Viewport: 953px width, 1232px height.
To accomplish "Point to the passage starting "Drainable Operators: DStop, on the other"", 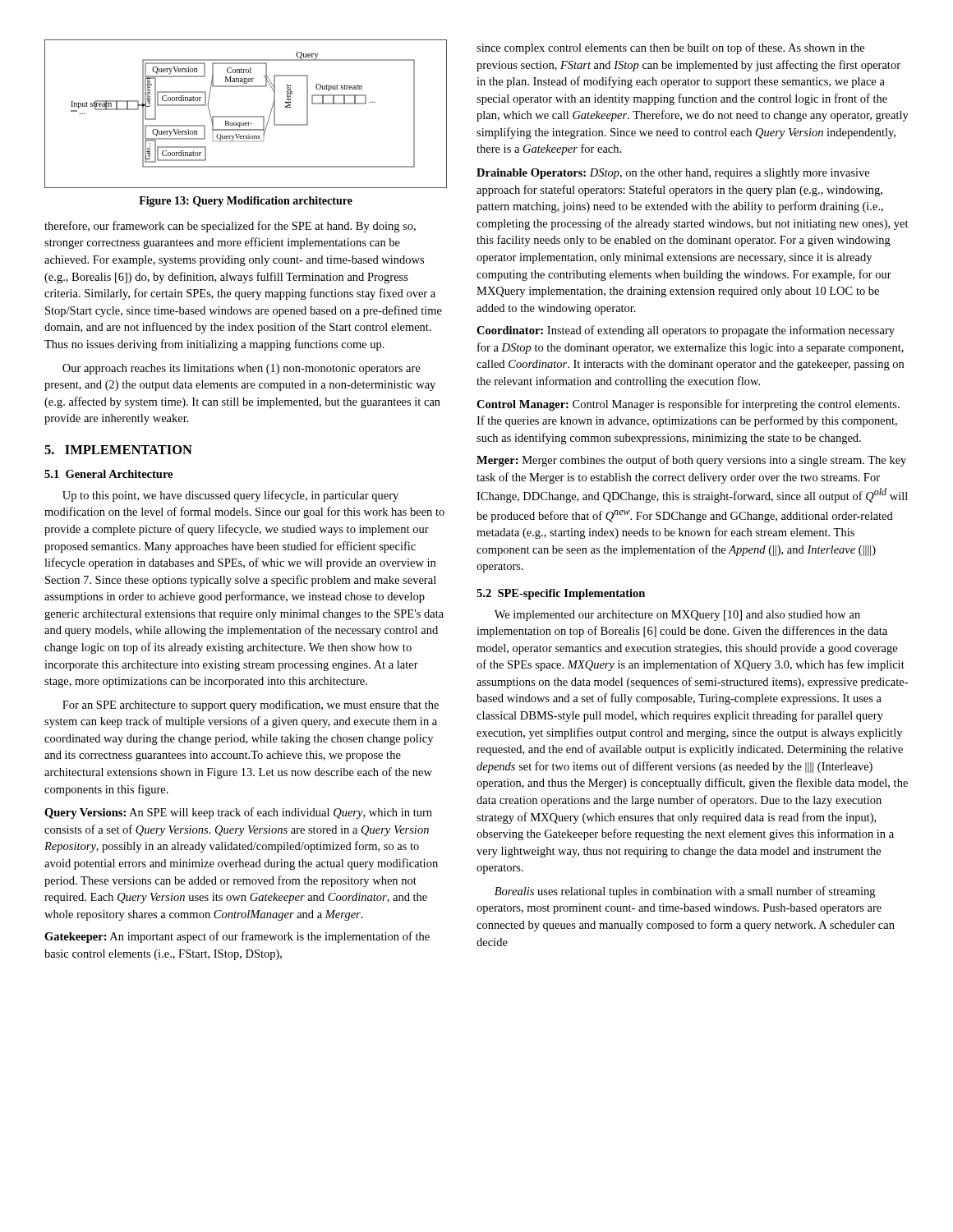I will [x=693, y=240].
